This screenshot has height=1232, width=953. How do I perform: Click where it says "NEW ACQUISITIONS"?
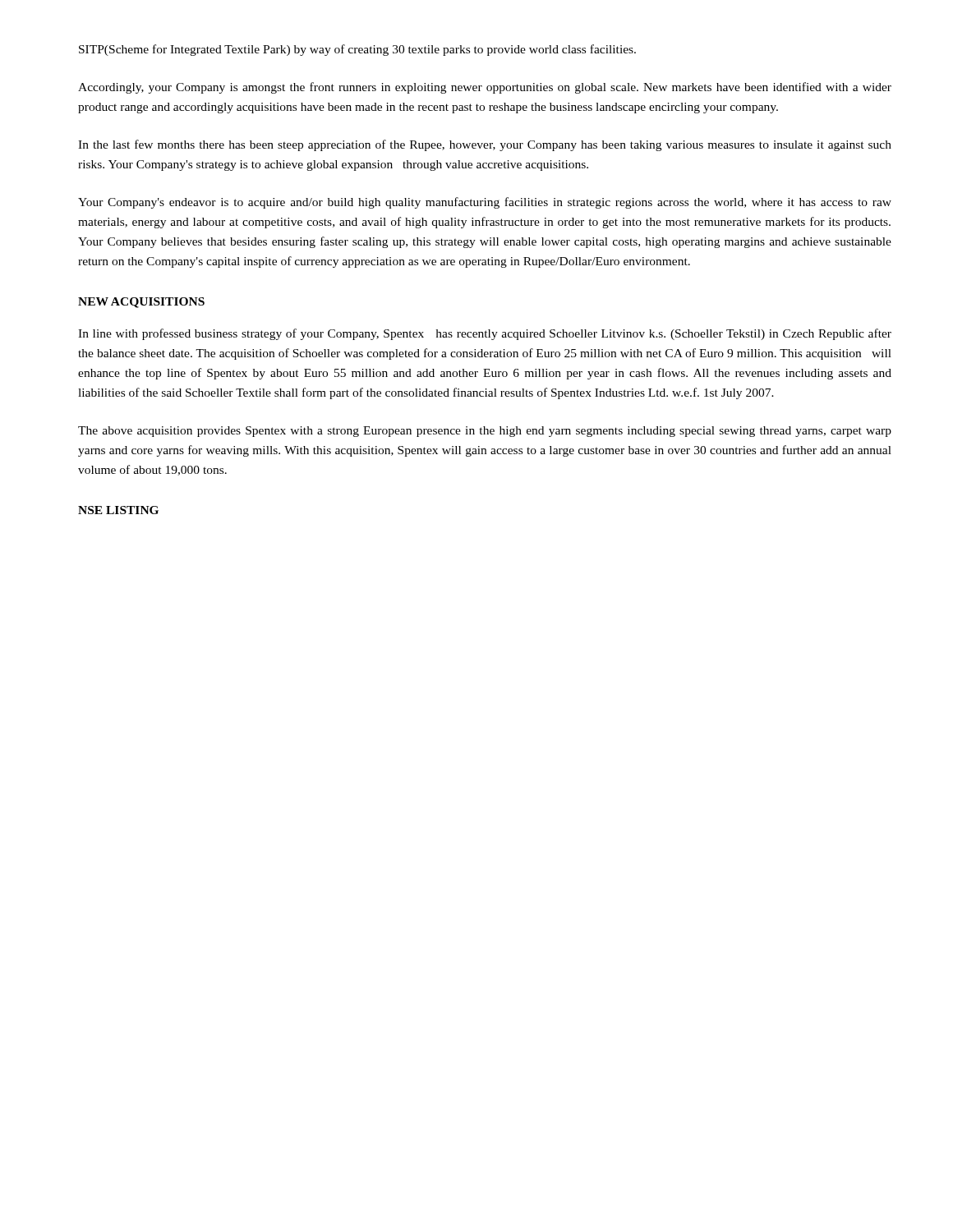coord(141,301)
